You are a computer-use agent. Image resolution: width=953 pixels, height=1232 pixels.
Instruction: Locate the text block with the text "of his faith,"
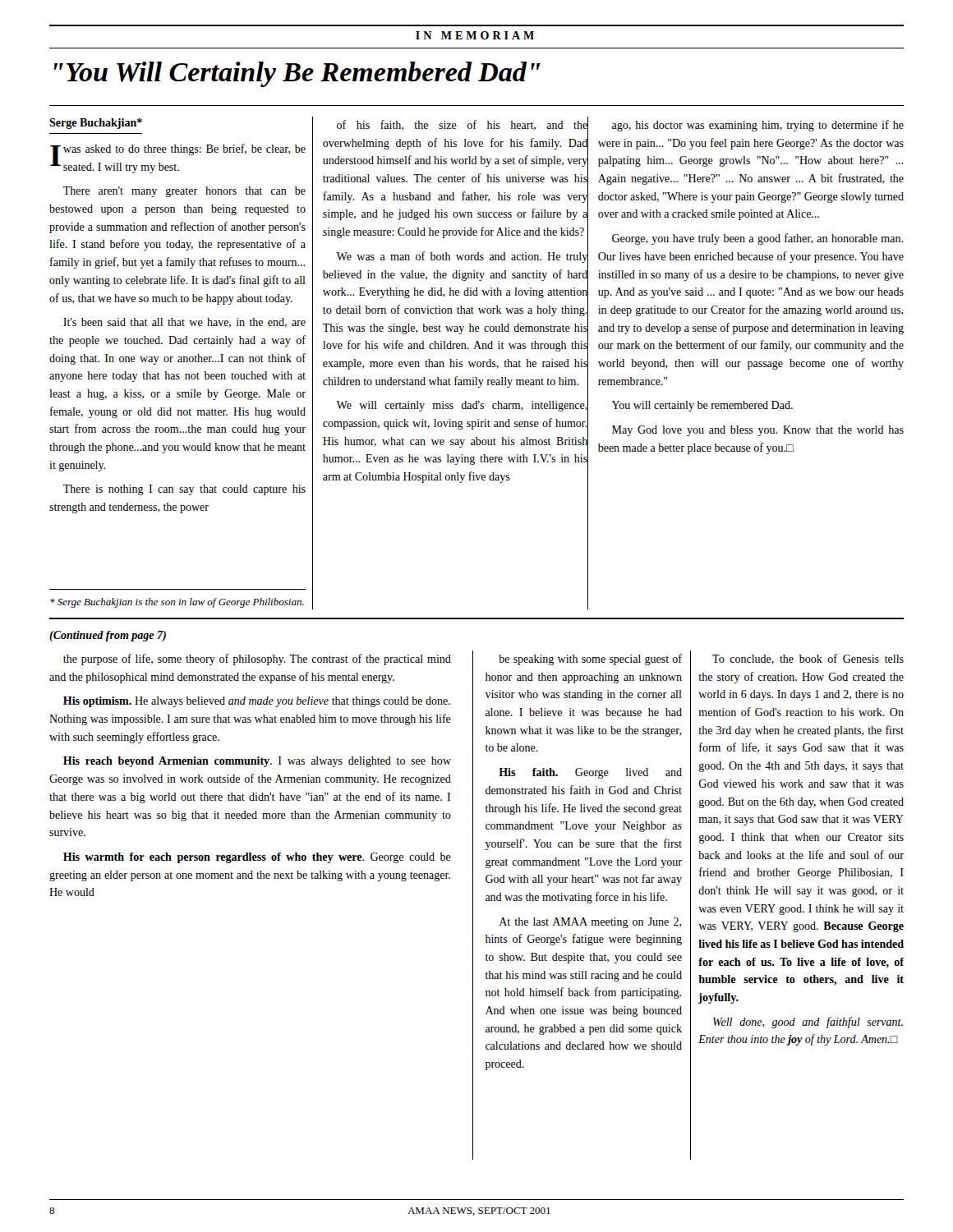coord(455,301)
